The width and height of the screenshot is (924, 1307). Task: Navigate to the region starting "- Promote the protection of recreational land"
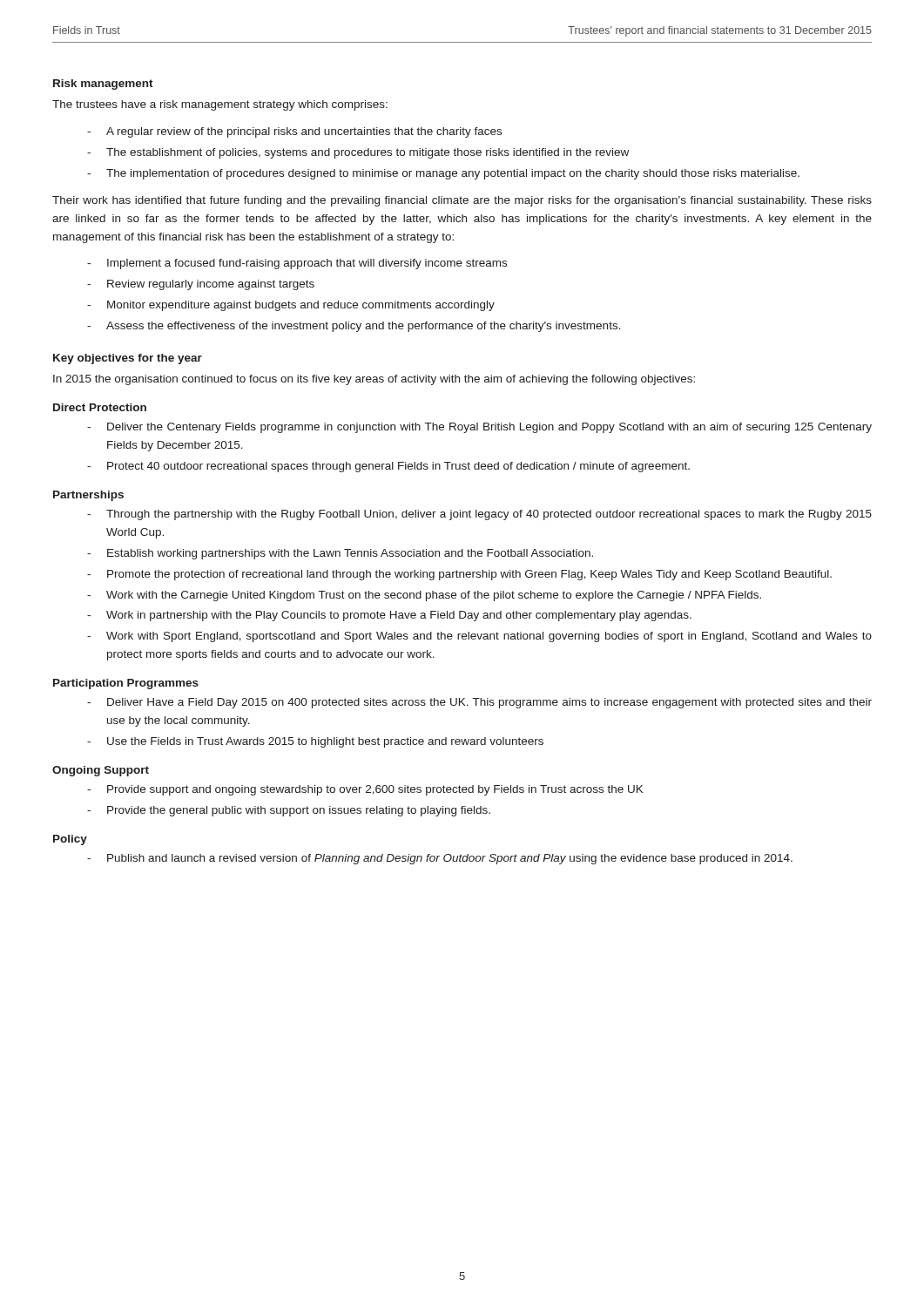pyautogui.click(x=479, y=574)
